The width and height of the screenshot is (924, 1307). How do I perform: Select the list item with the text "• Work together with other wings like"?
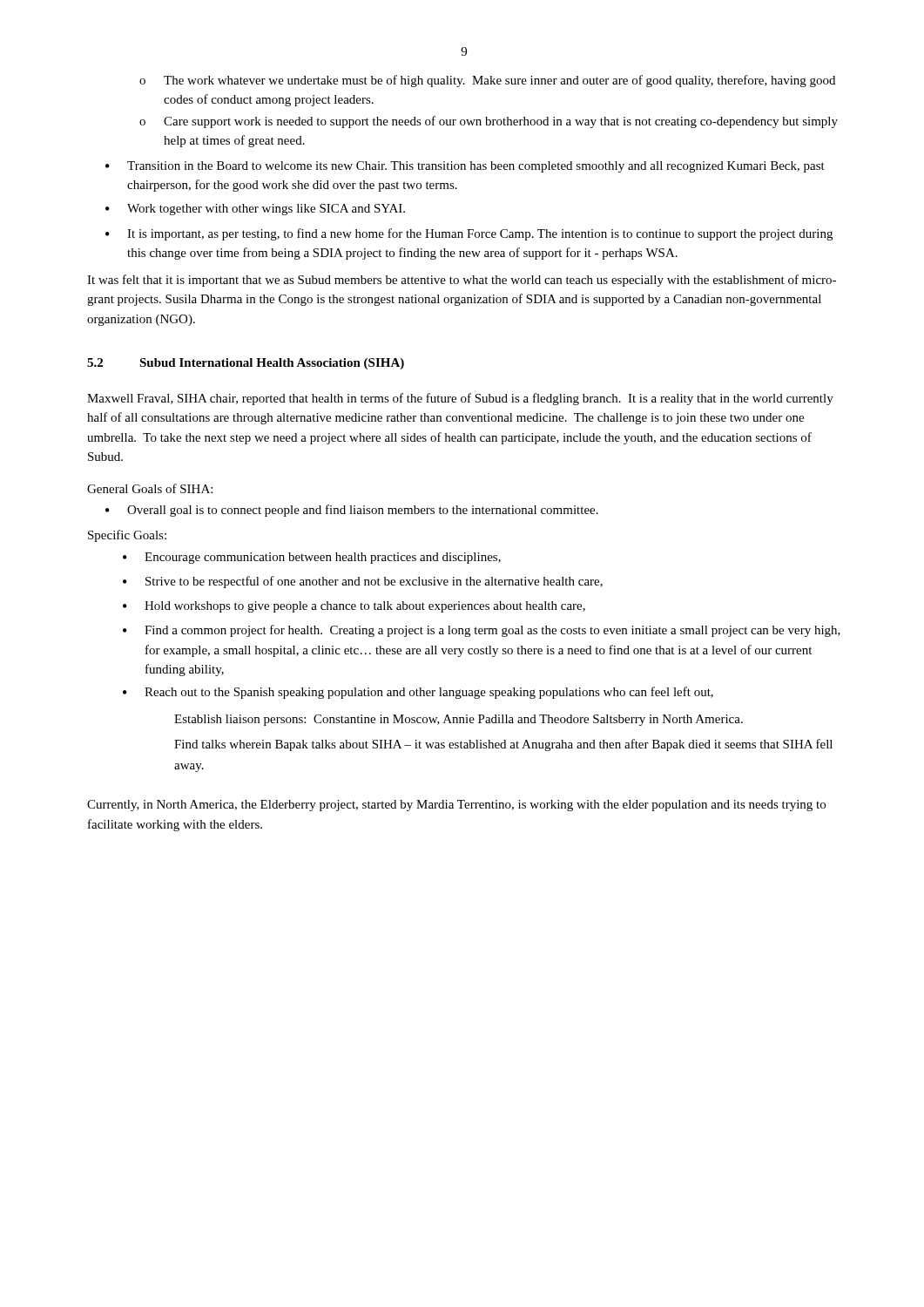pos(255,210)
